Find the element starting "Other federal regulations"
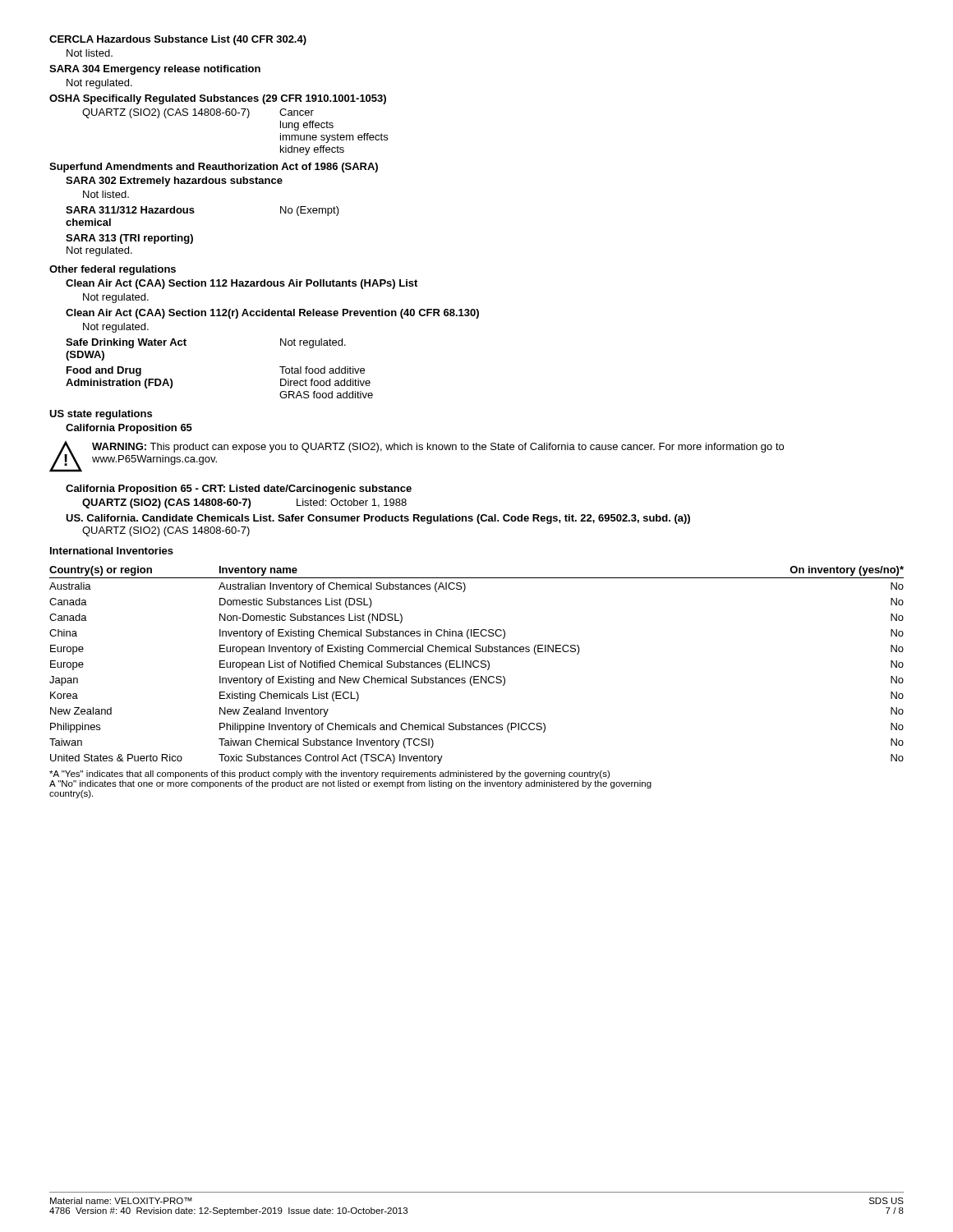The image size is (953, 1232). click(x=113, y=269)
